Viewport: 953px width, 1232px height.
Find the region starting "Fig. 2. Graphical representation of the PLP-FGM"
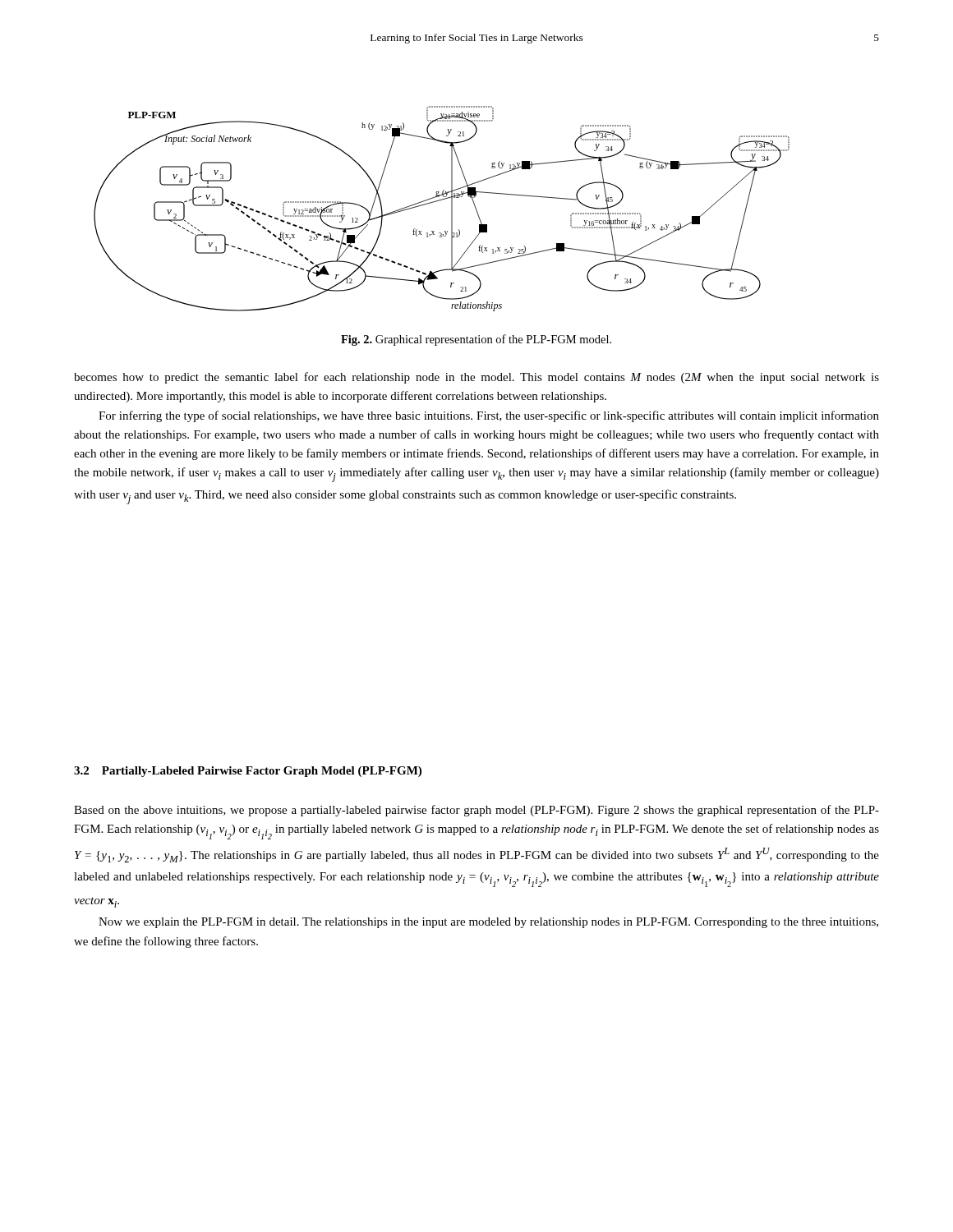(x=476, y=339)
